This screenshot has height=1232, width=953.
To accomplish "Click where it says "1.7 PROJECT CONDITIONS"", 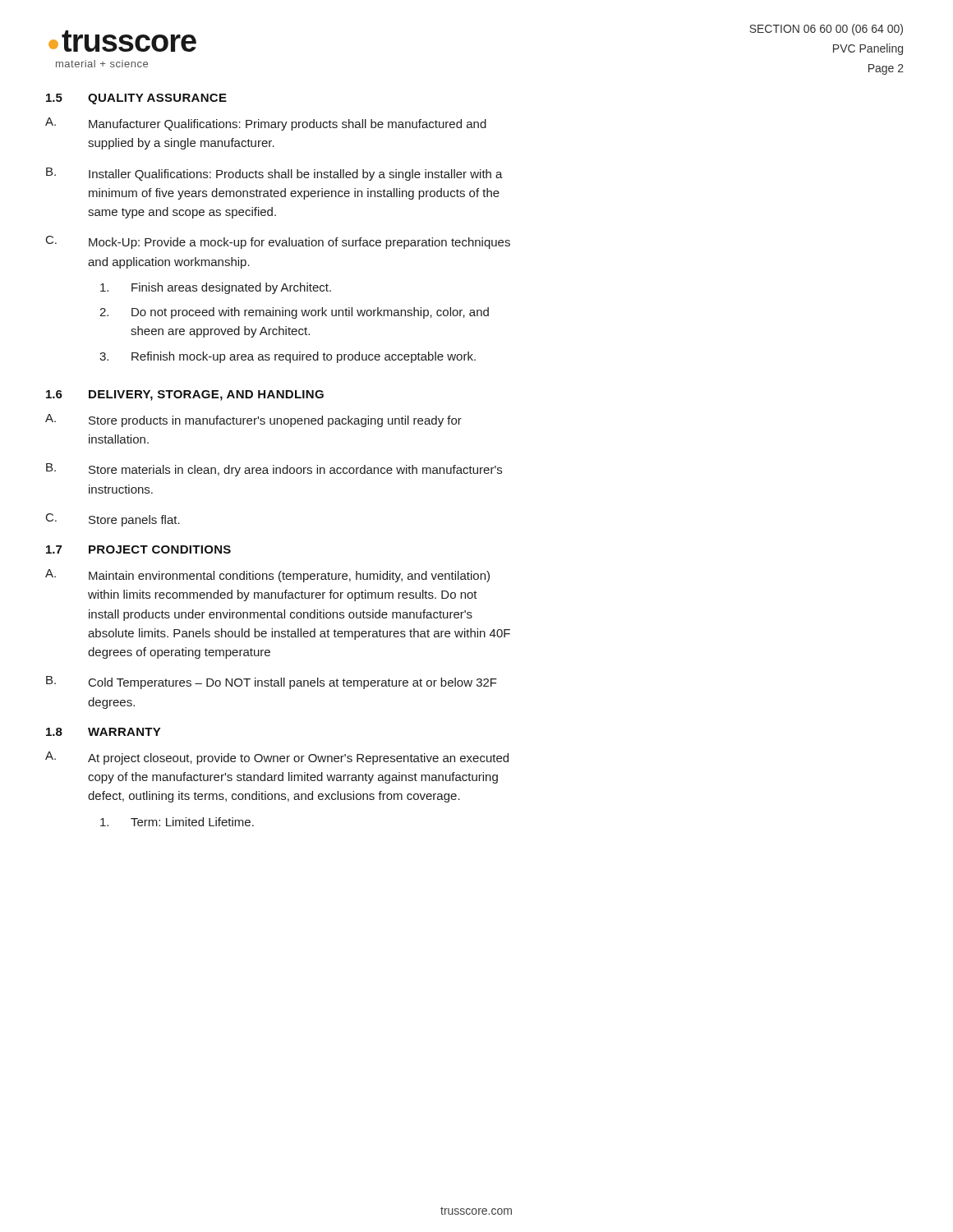I will (x=138, y=549).
